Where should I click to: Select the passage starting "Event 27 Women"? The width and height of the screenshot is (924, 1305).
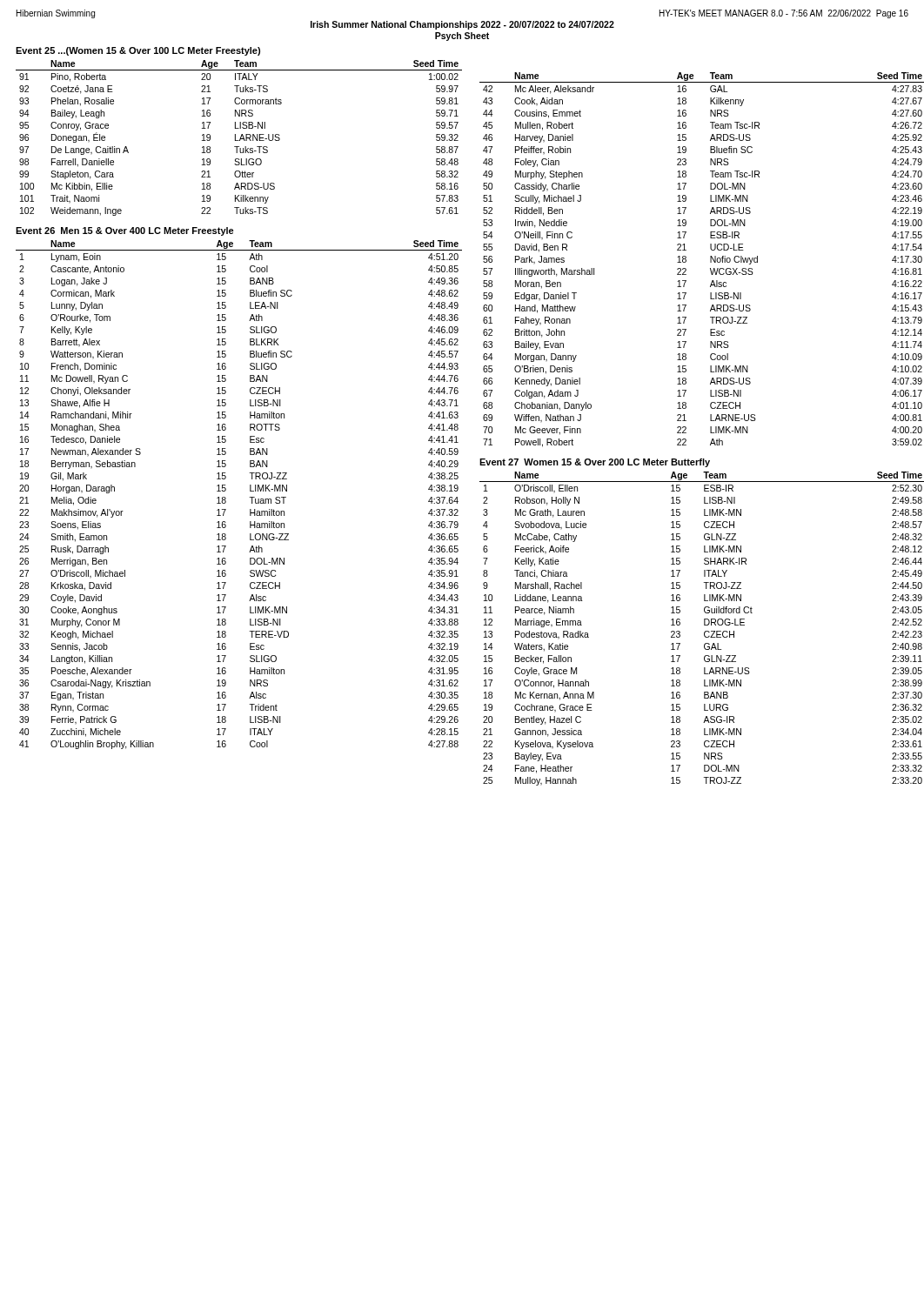click(595, 462)
